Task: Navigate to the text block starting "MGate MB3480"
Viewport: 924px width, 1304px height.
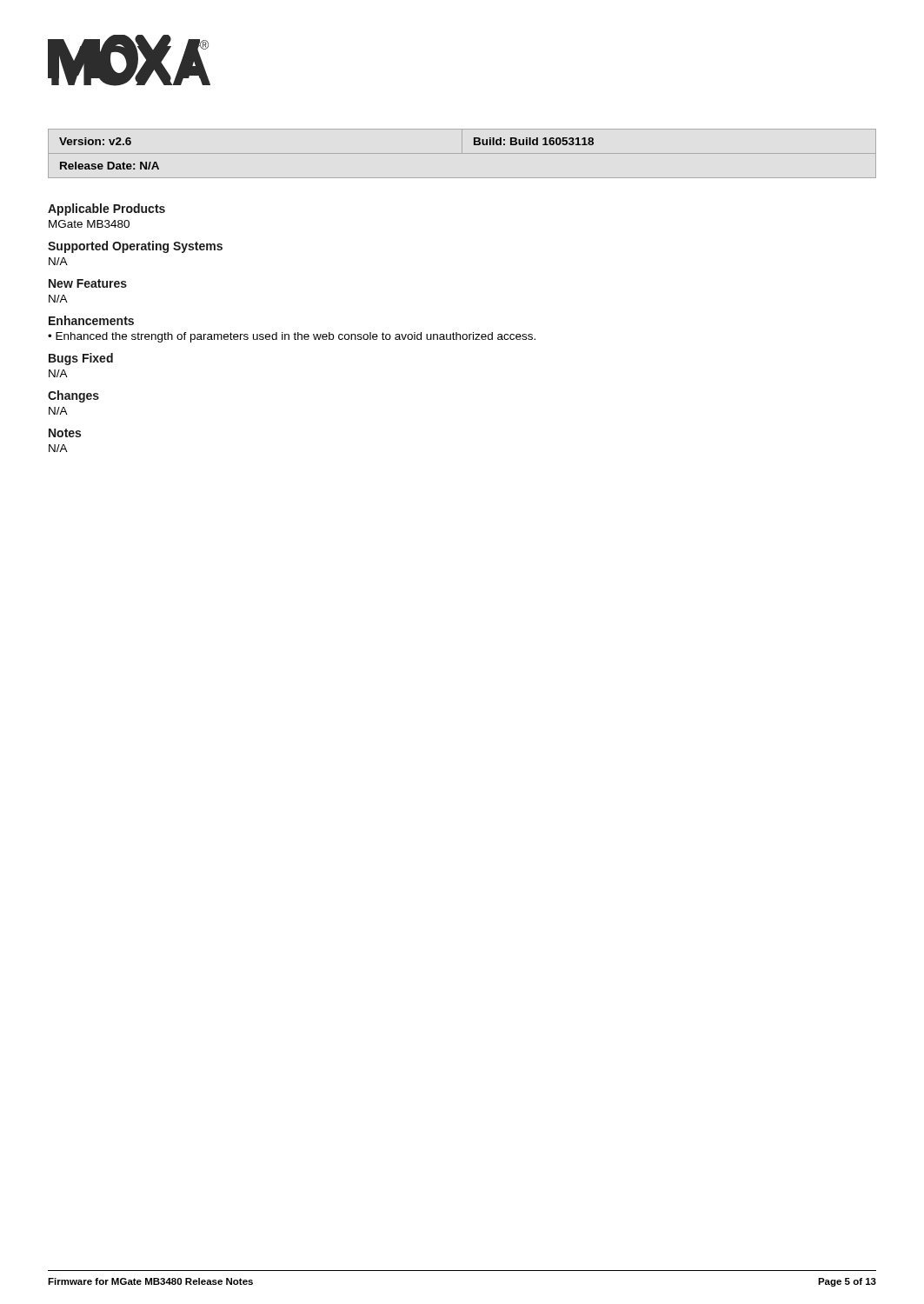Action: 89,224
